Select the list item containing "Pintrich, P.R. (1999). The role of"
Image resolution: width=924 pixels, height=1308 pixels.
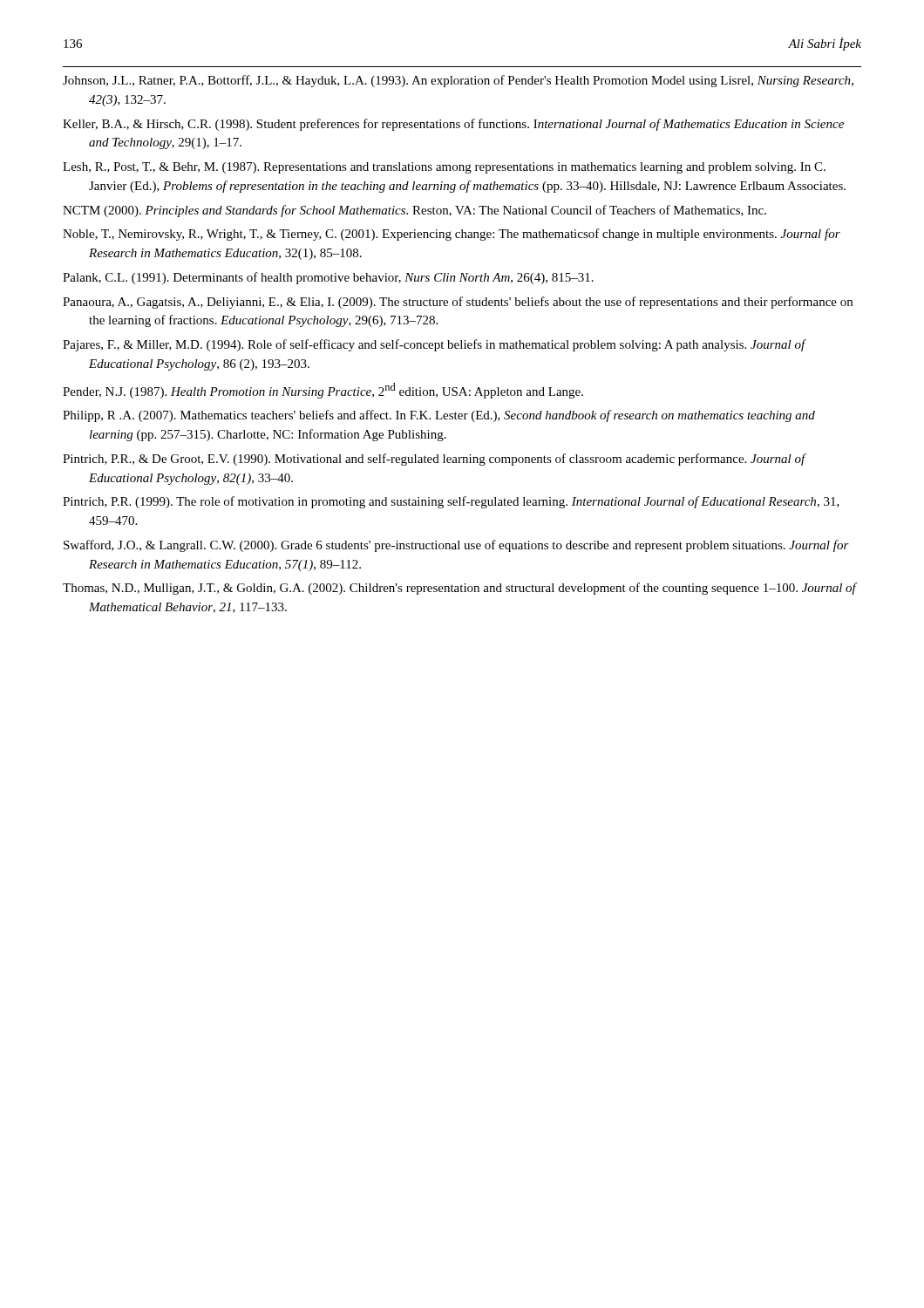point(451,511)
